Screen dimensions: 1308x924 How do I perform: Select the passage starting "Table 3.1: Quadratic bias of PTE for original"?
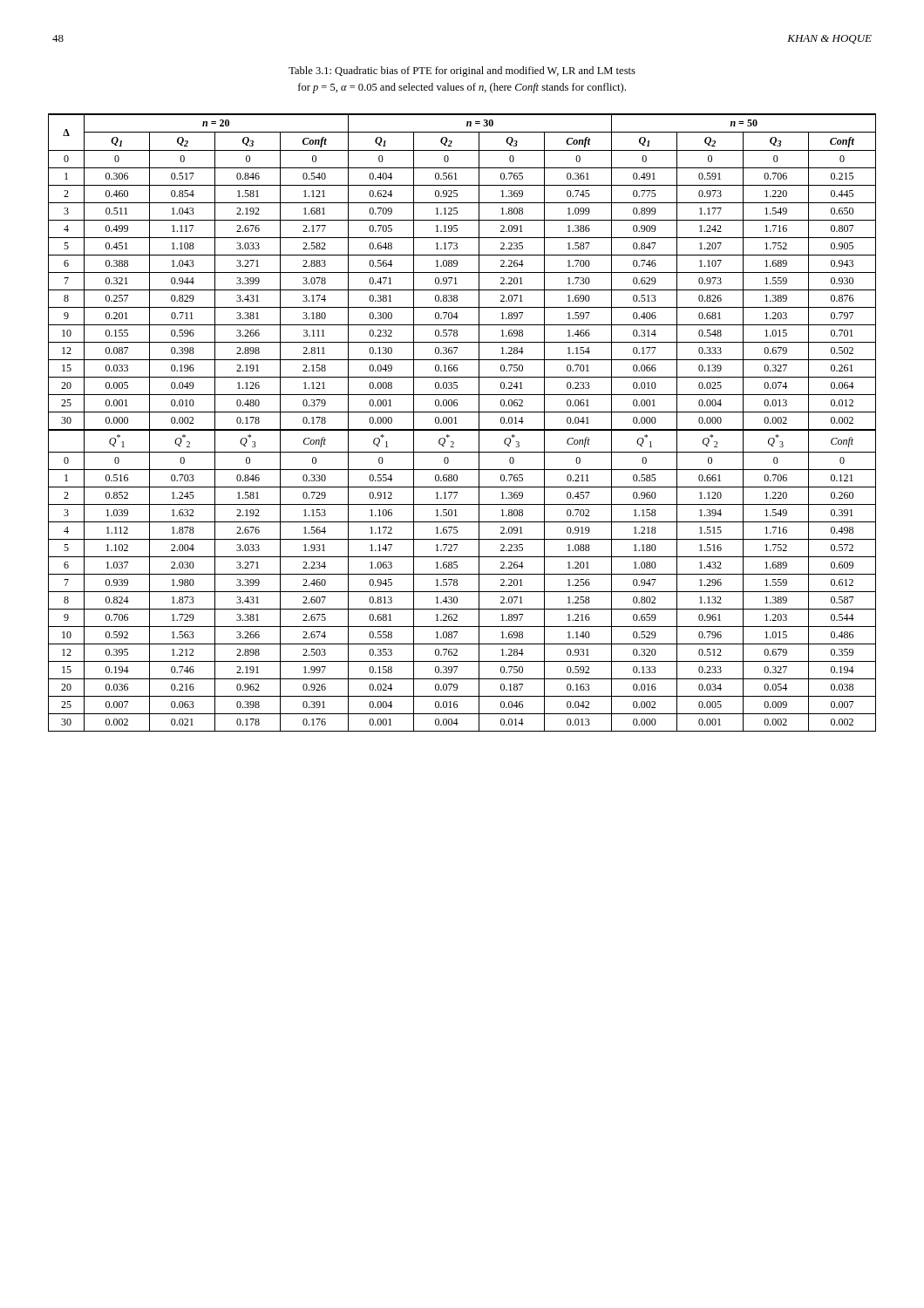pyautogui.click(x=462, y=79)
